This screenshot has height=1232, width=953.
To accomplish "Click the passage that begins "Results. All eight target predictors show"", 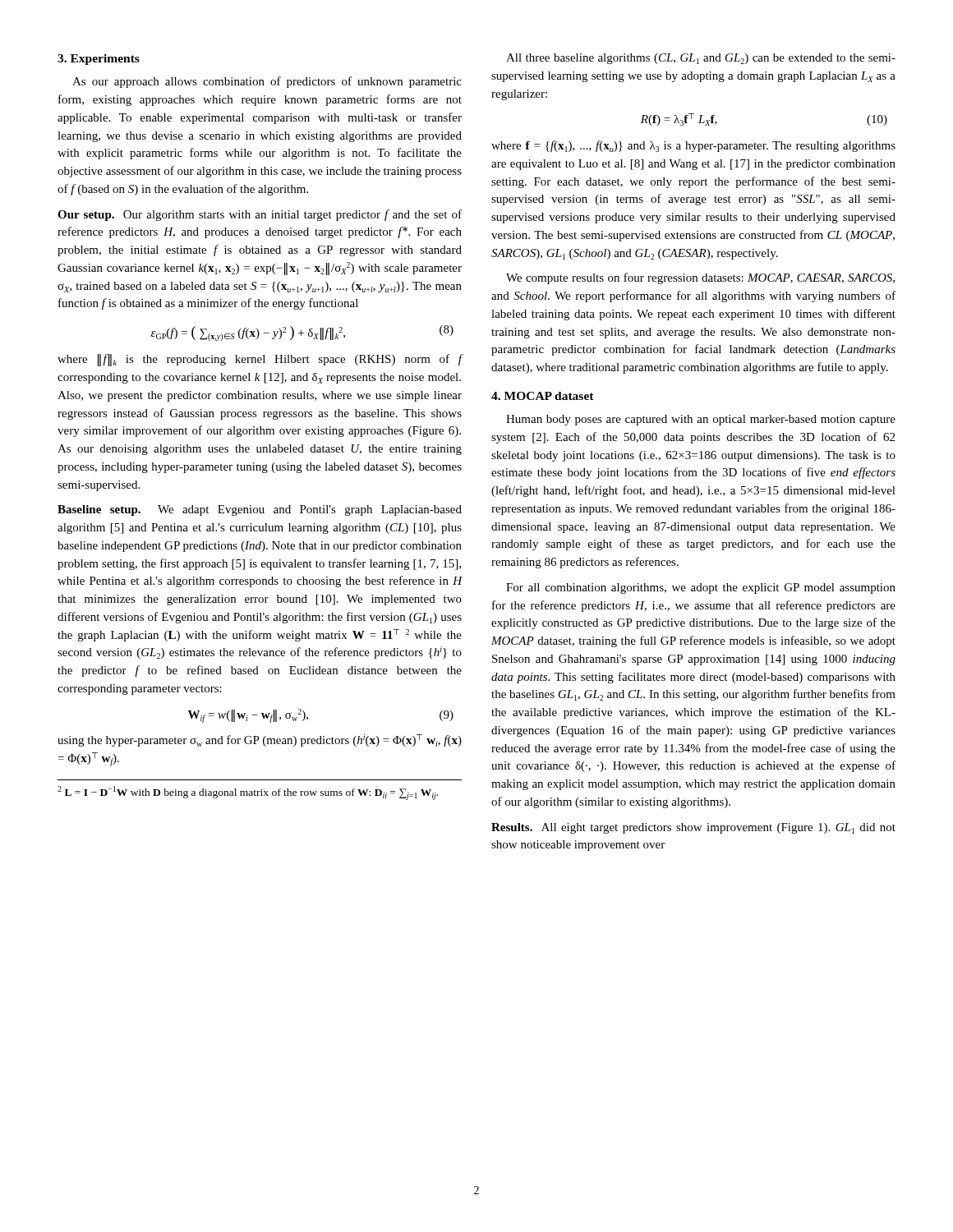I will click(x=693, y=837).
